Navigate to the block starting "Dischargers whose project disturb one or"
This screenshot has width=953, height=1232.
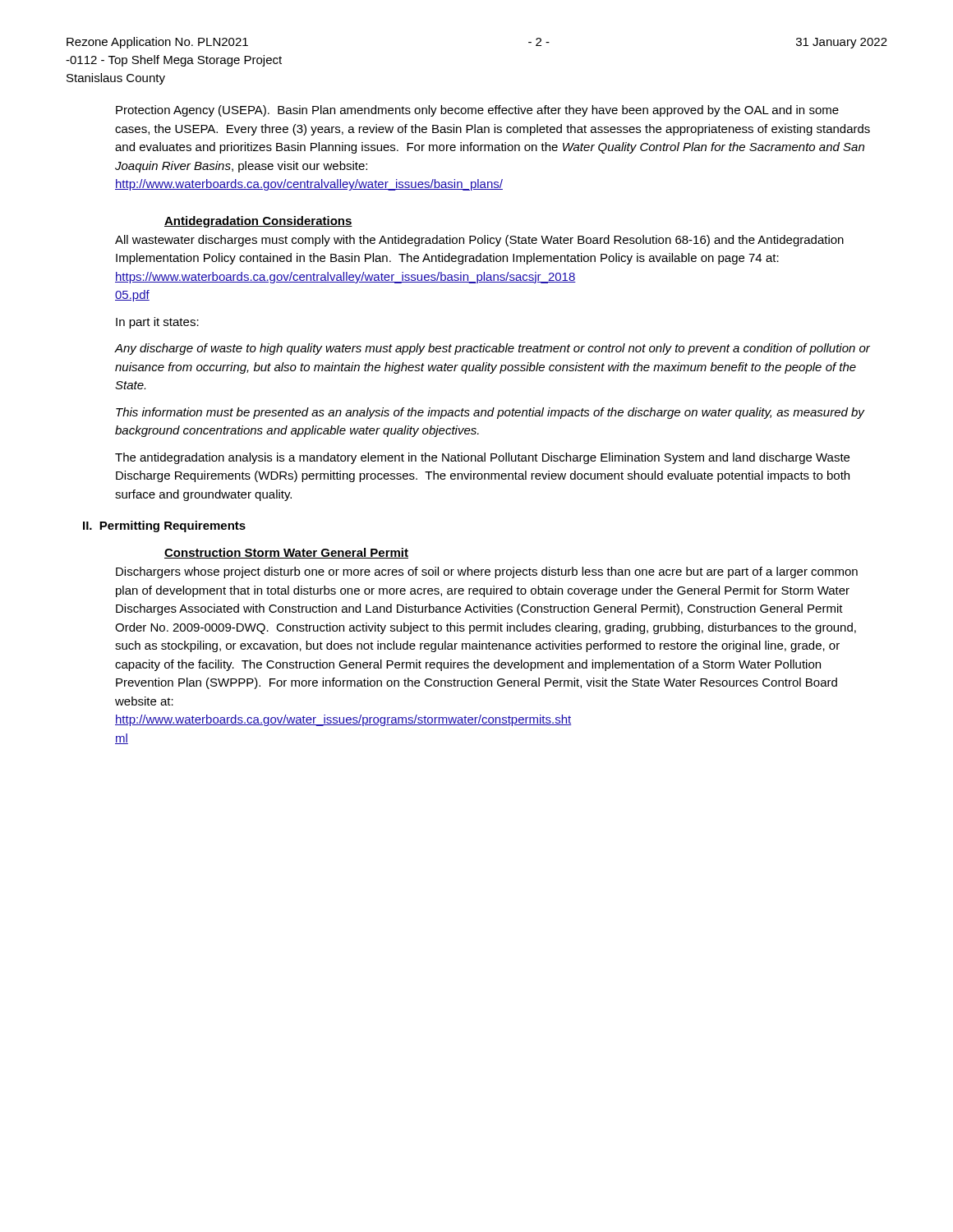pos(487,655)
